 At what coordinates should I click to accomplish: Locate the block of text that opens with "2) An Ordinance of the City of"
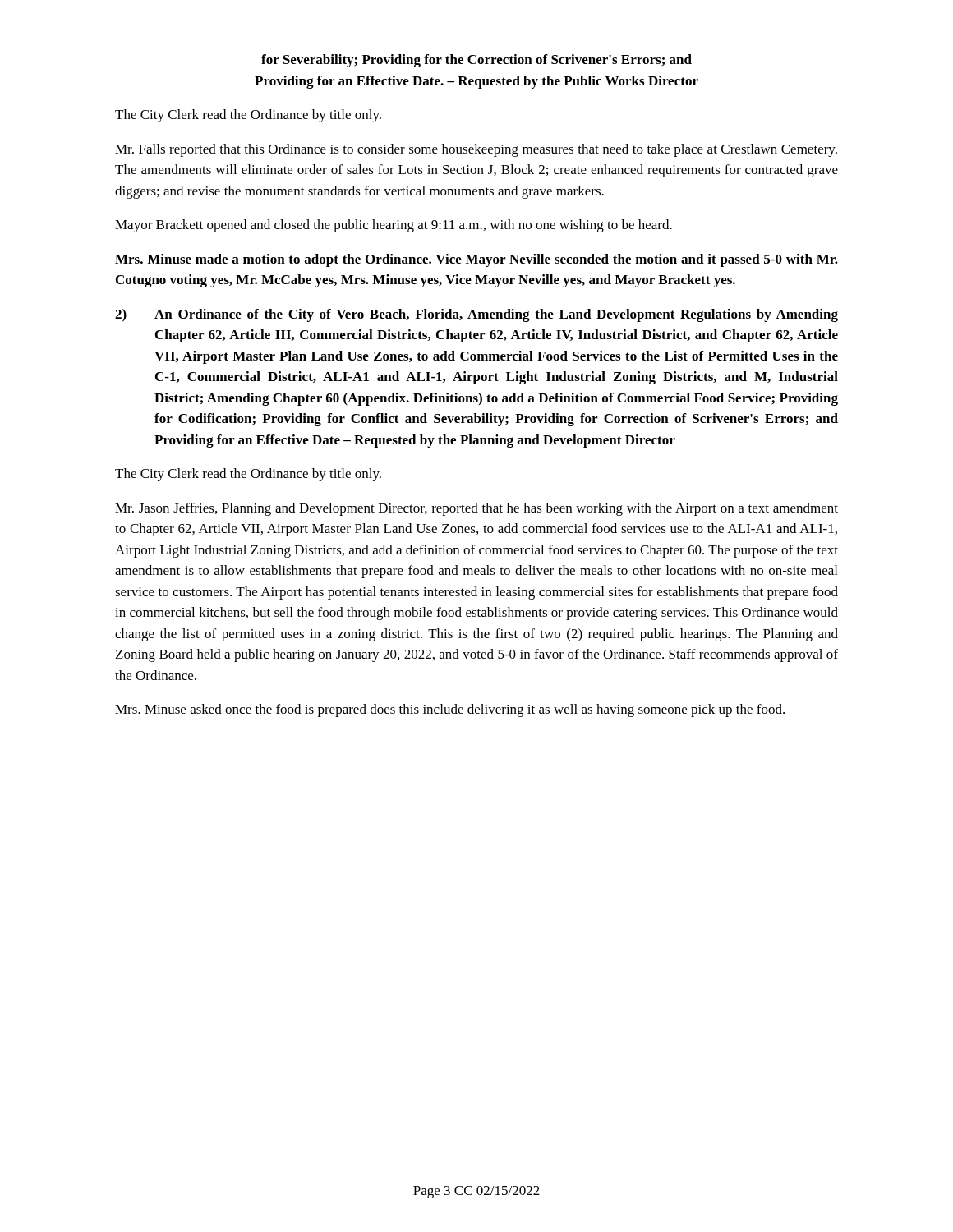click(476, 377)
